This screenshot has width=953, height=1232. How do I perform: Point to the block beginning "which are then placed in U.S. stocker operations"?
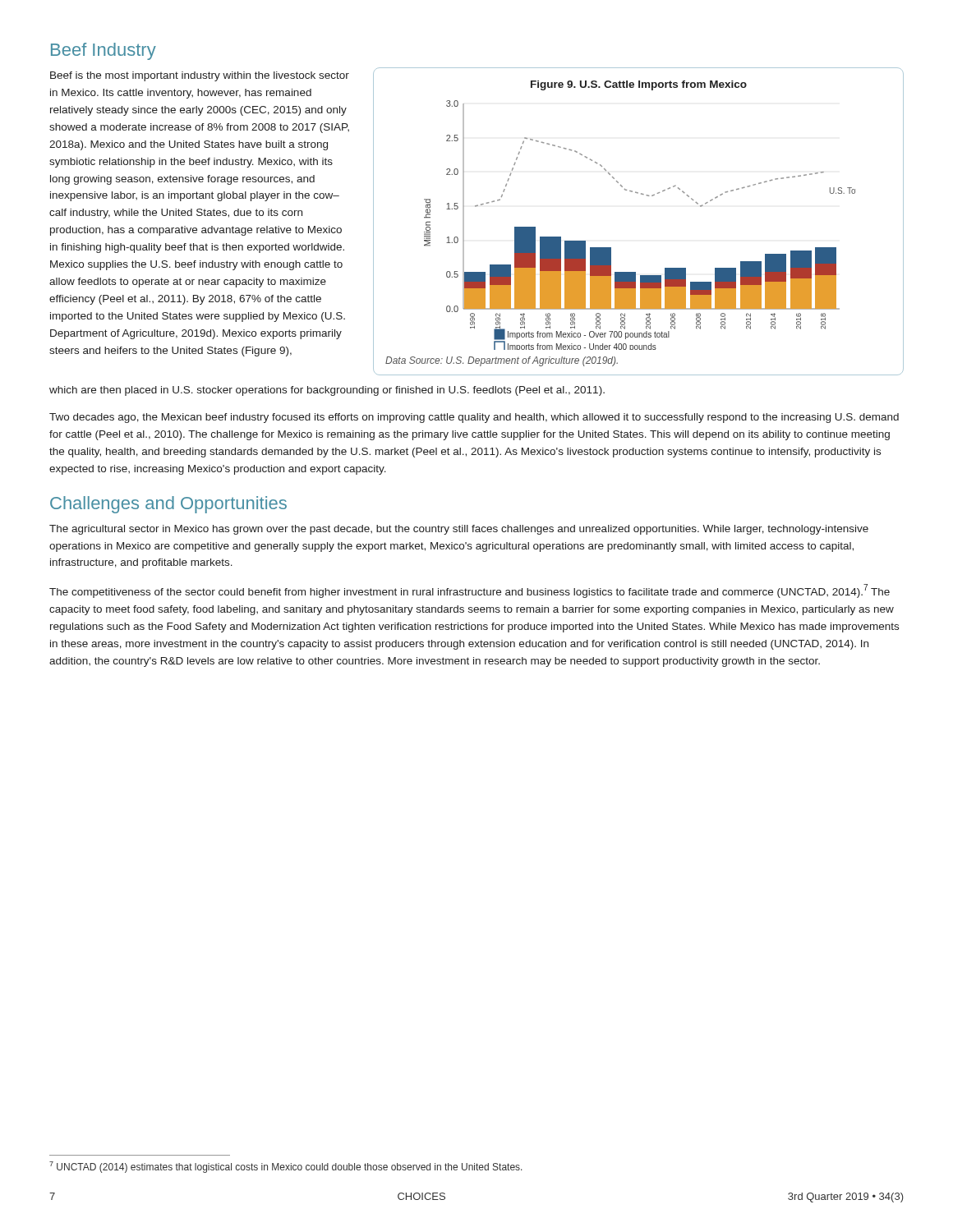point(327,390)
